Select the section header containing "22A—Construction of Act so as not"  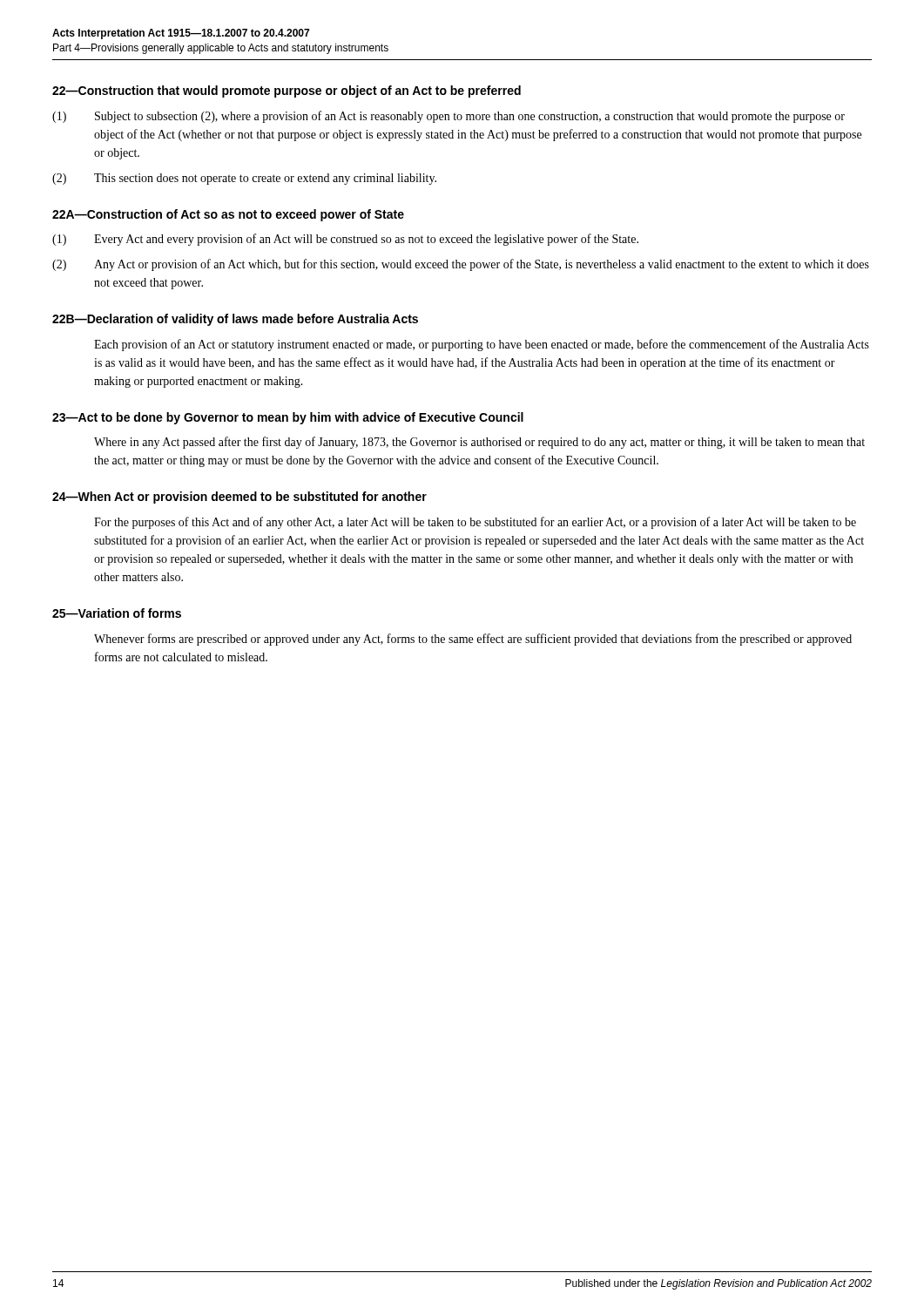pyautogui.click(x=228, y=214)
